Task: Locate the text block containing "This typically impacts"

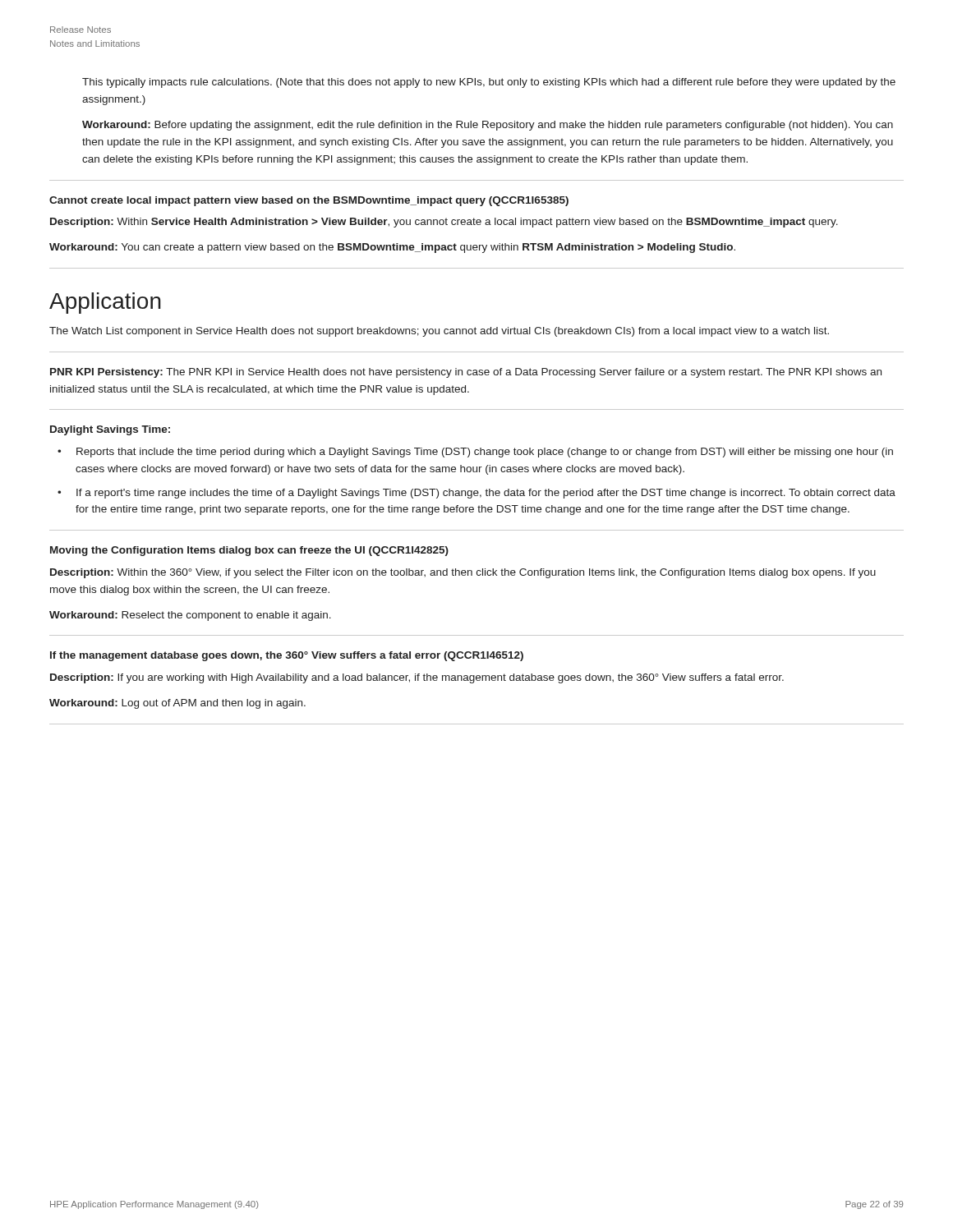Action: point(489,90)
